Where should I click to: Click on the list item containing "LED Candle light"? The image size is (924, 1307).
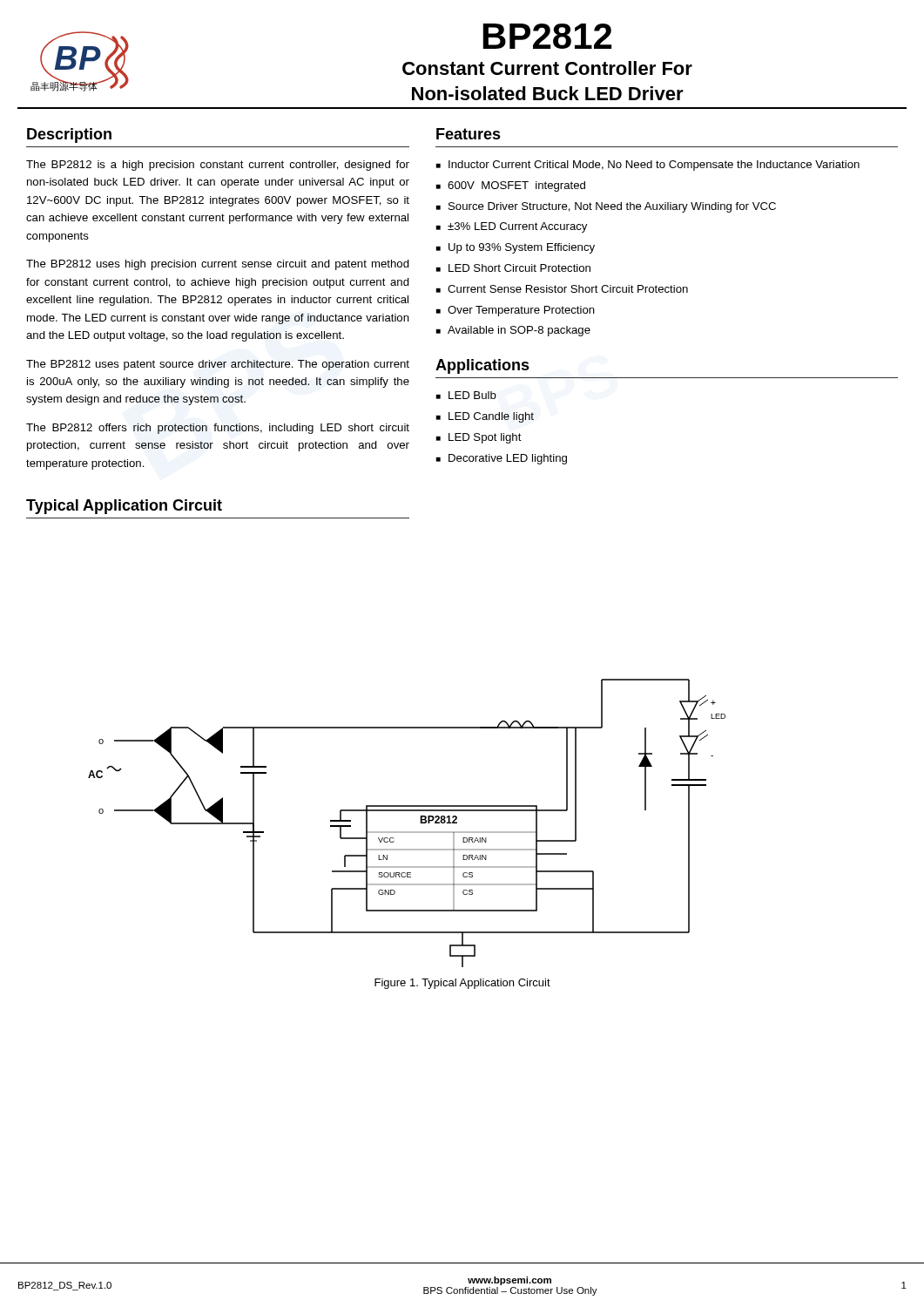click(x=491, y=416)
